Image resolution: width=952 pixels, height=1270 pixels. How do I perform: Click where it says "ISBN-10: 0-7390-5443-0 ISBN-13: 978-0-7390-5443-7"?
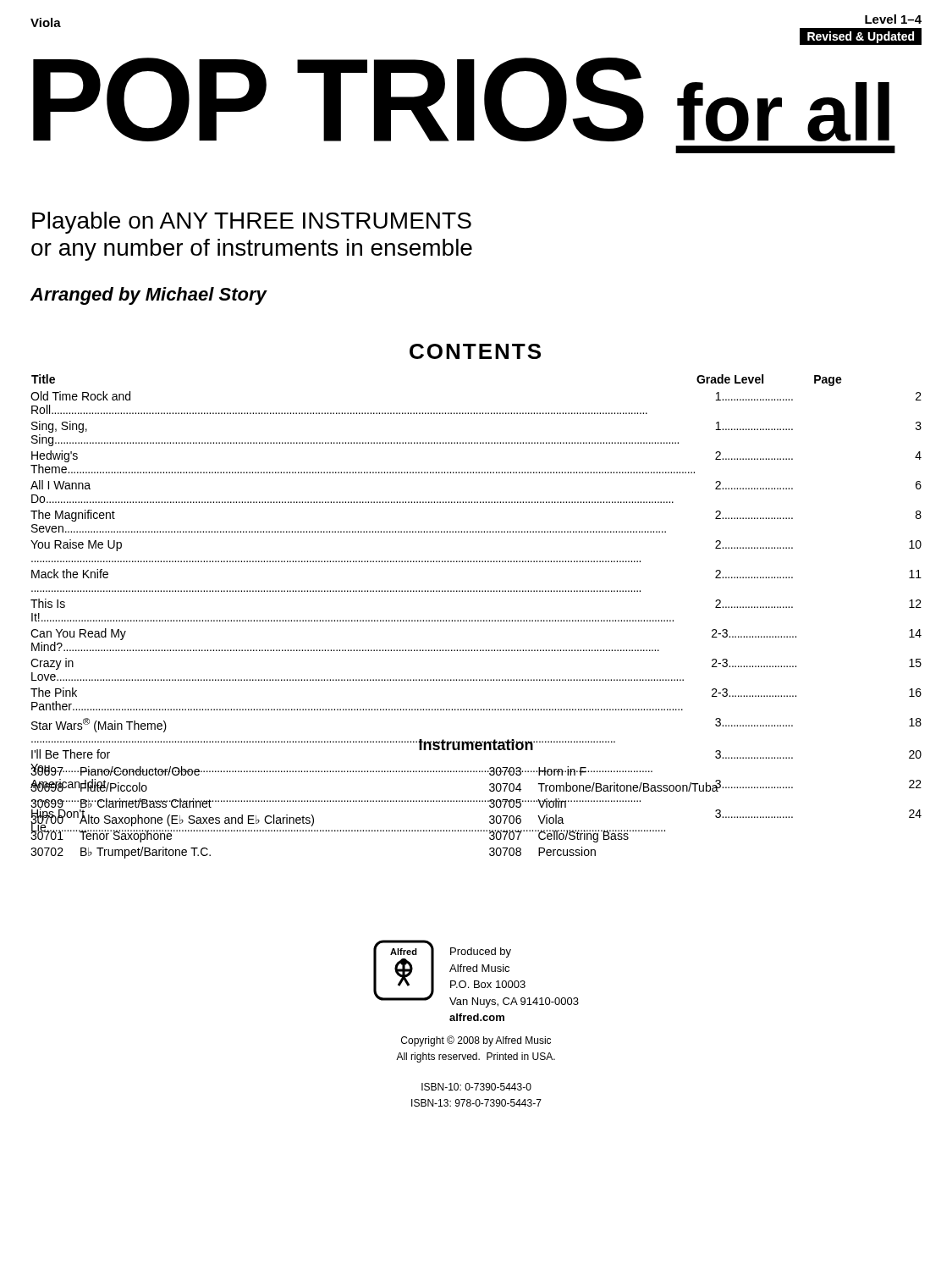pos(476,1095)
